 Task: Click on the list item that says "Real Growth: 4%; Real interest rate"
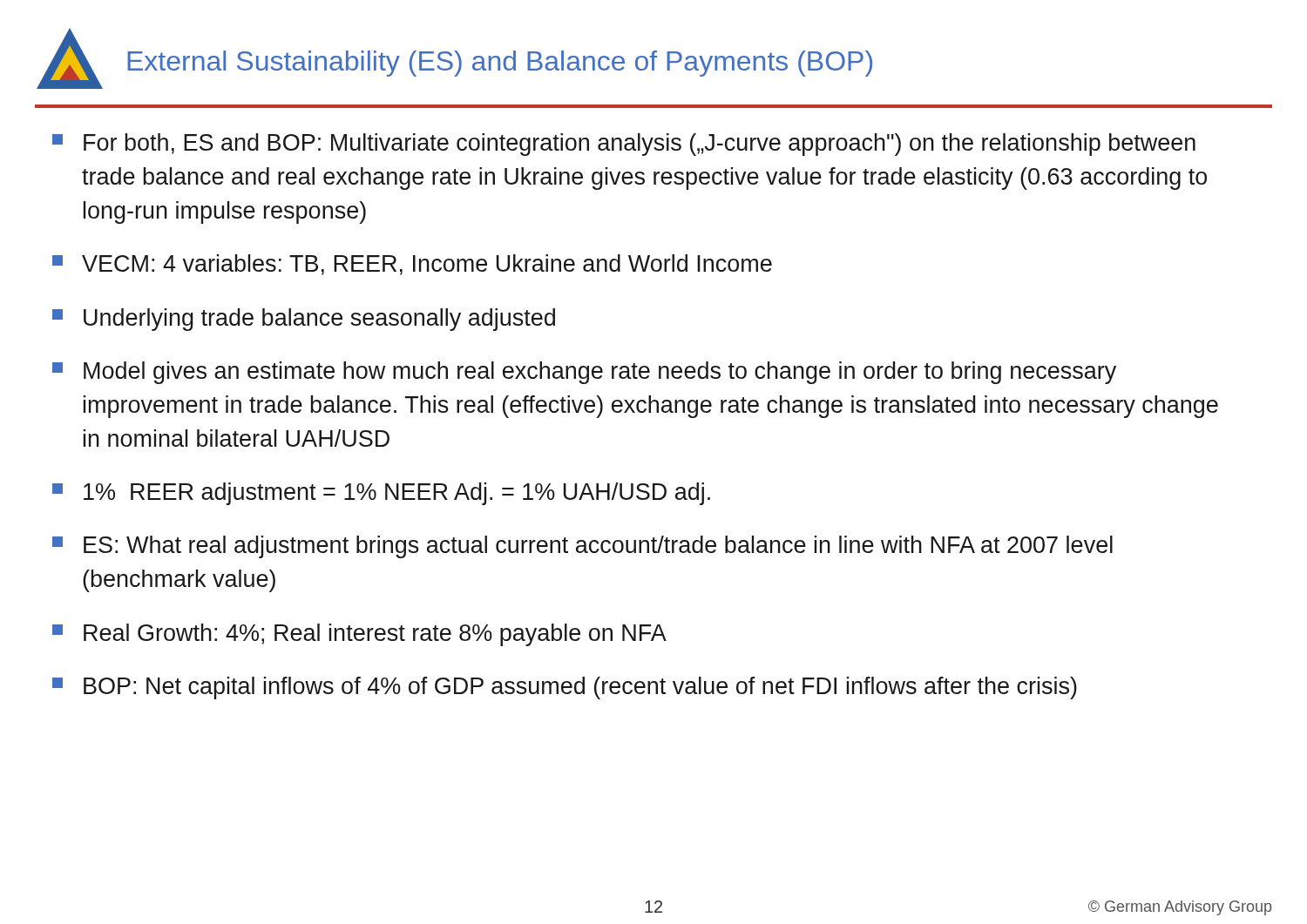coord(645,633)
